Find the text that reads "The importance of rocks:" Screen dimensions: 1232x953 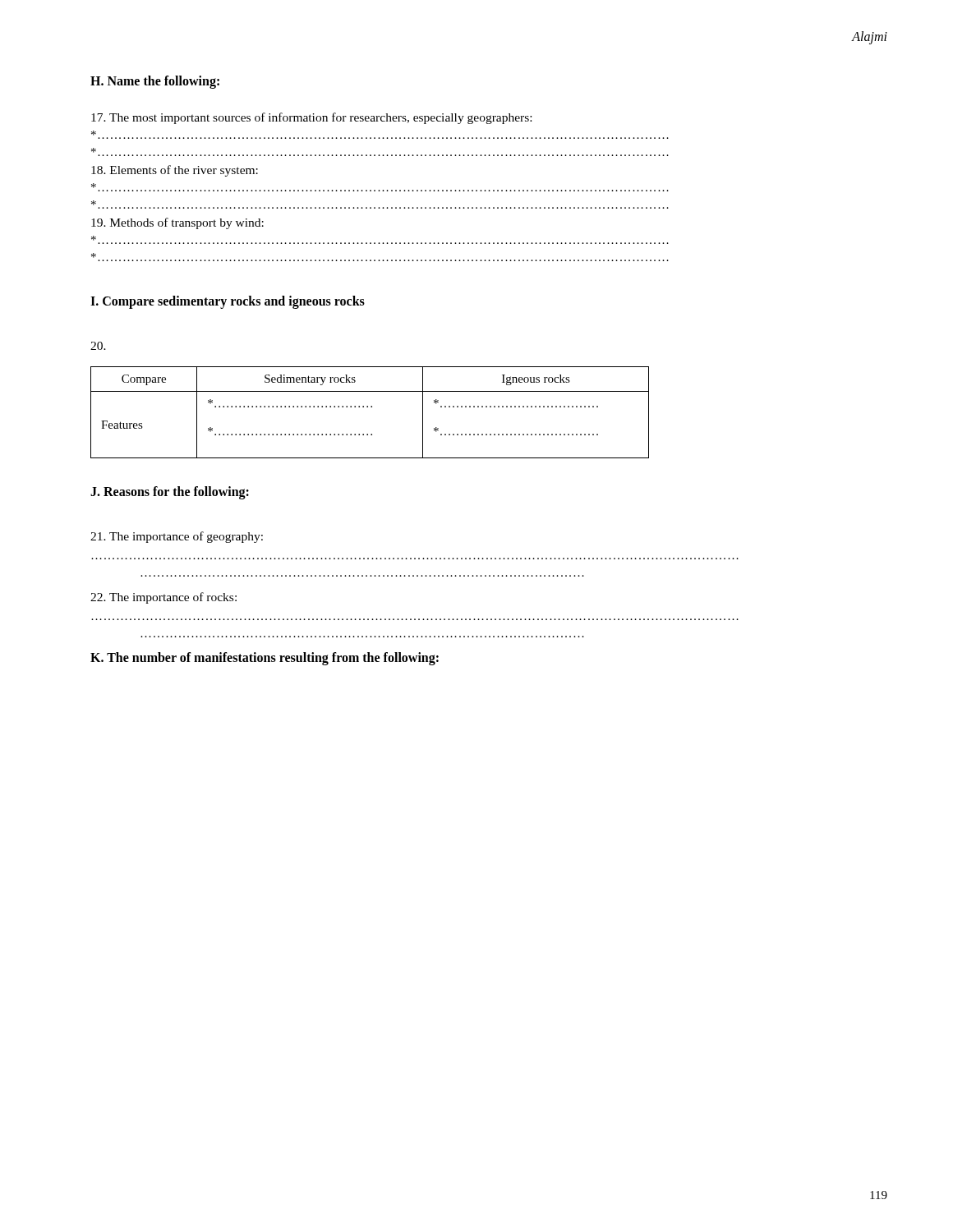pos(164,597)
